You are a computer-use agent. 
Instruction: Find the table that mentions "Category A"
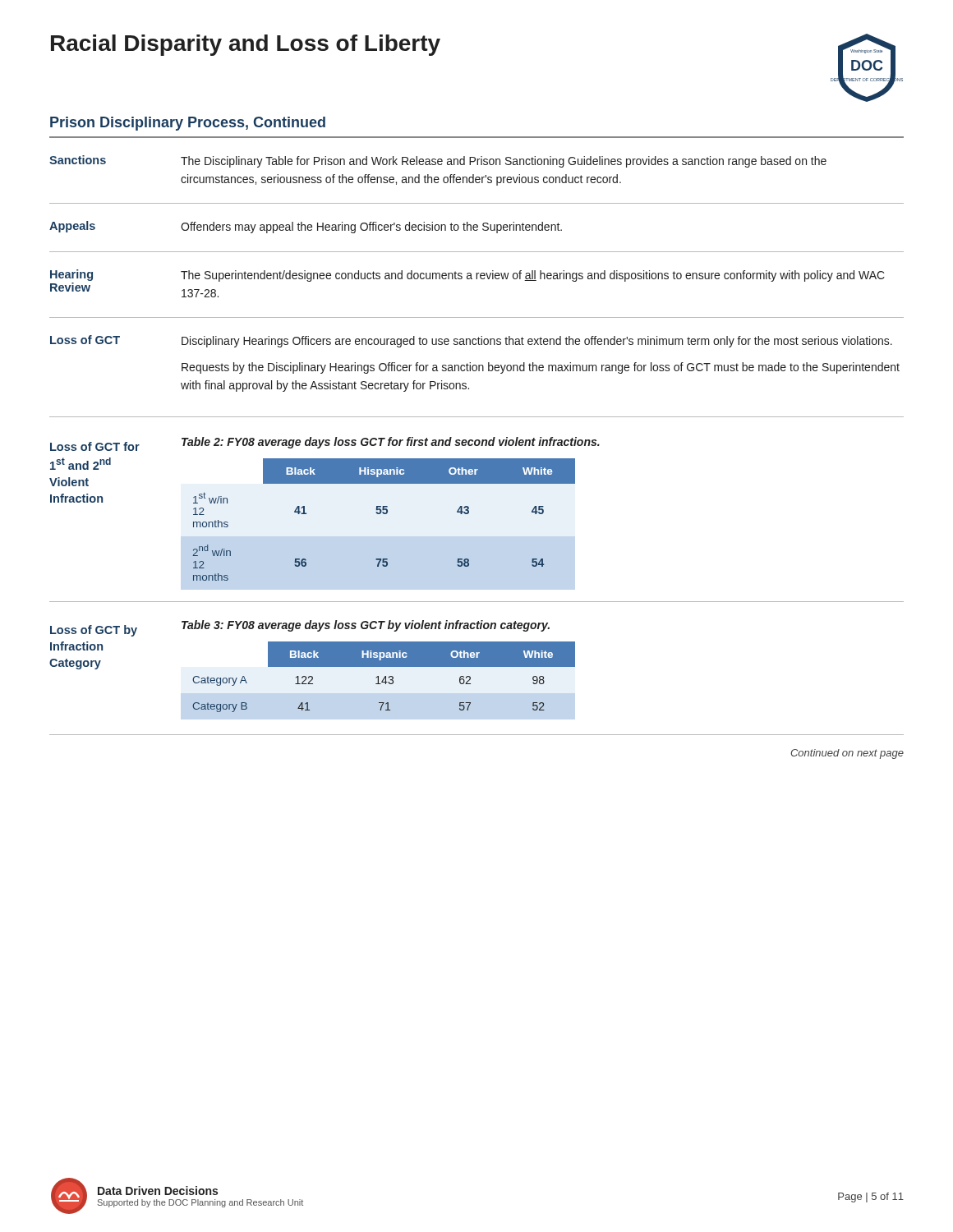point(542,680)
